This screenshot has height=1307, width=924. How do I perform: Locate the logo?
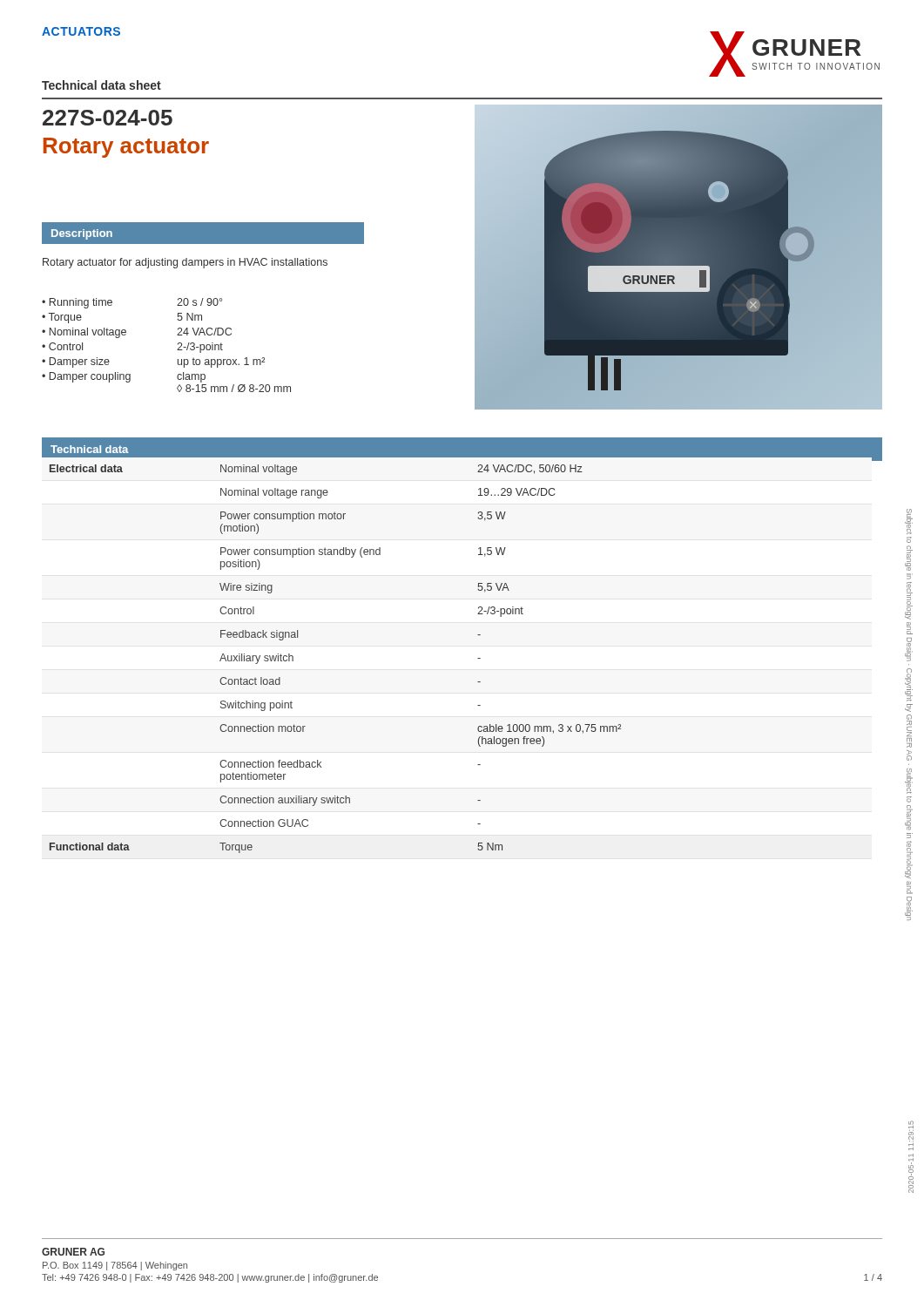point(786,52)
